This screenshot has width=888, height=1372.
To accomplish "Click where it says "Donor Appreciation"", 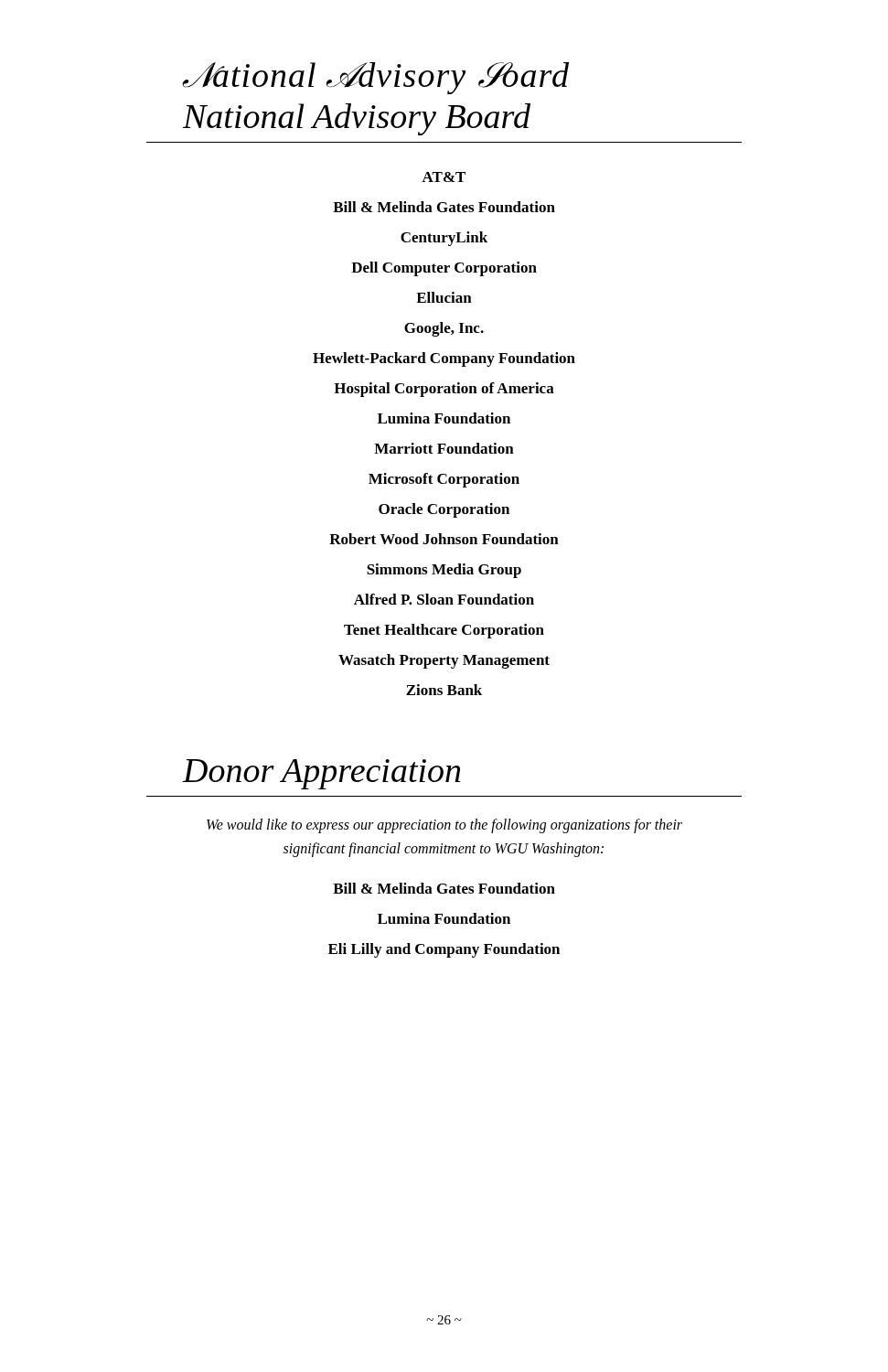I will 444,773.
